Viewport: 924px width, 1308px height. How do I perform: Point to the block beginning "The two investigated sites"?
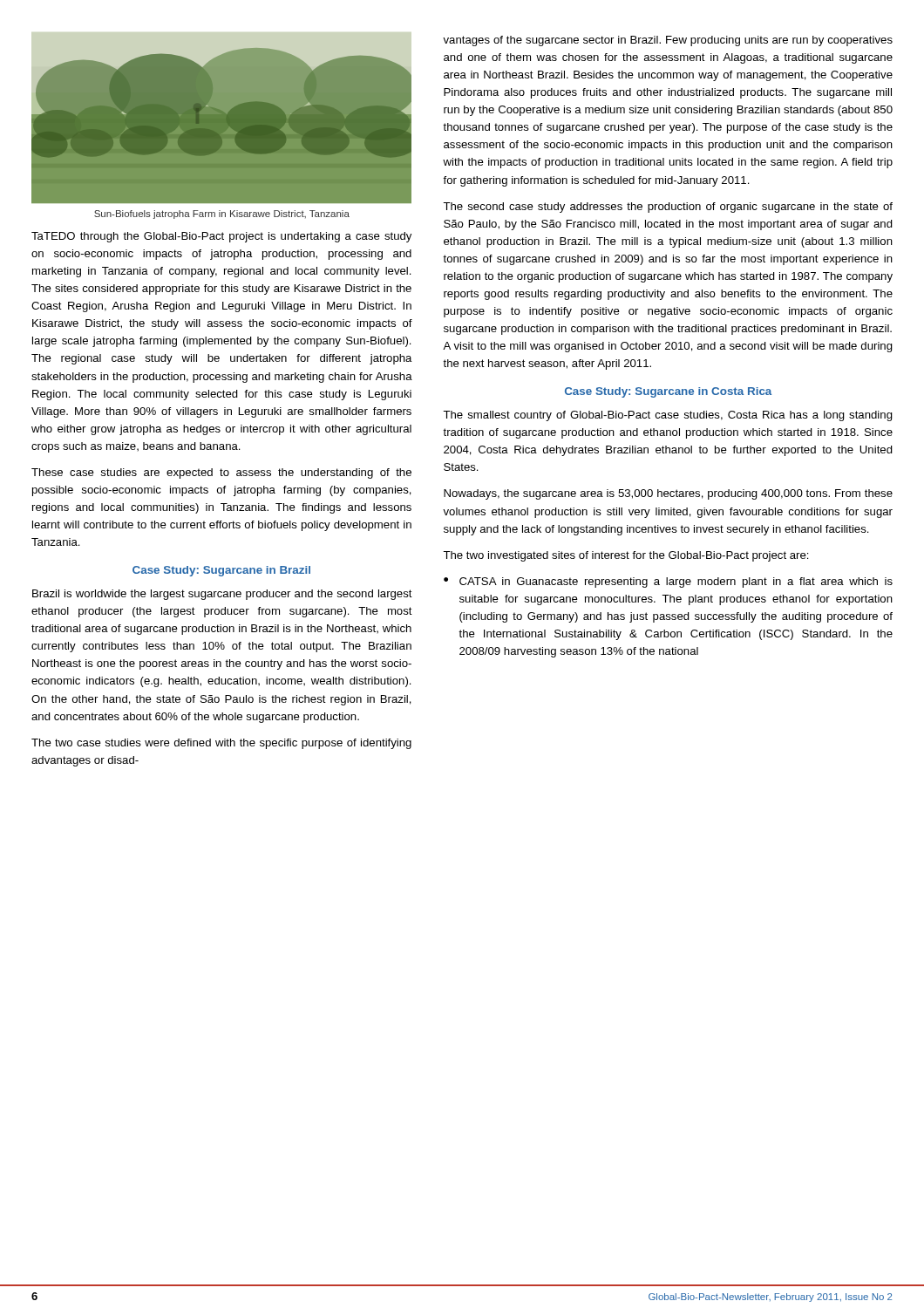point(668,555)
